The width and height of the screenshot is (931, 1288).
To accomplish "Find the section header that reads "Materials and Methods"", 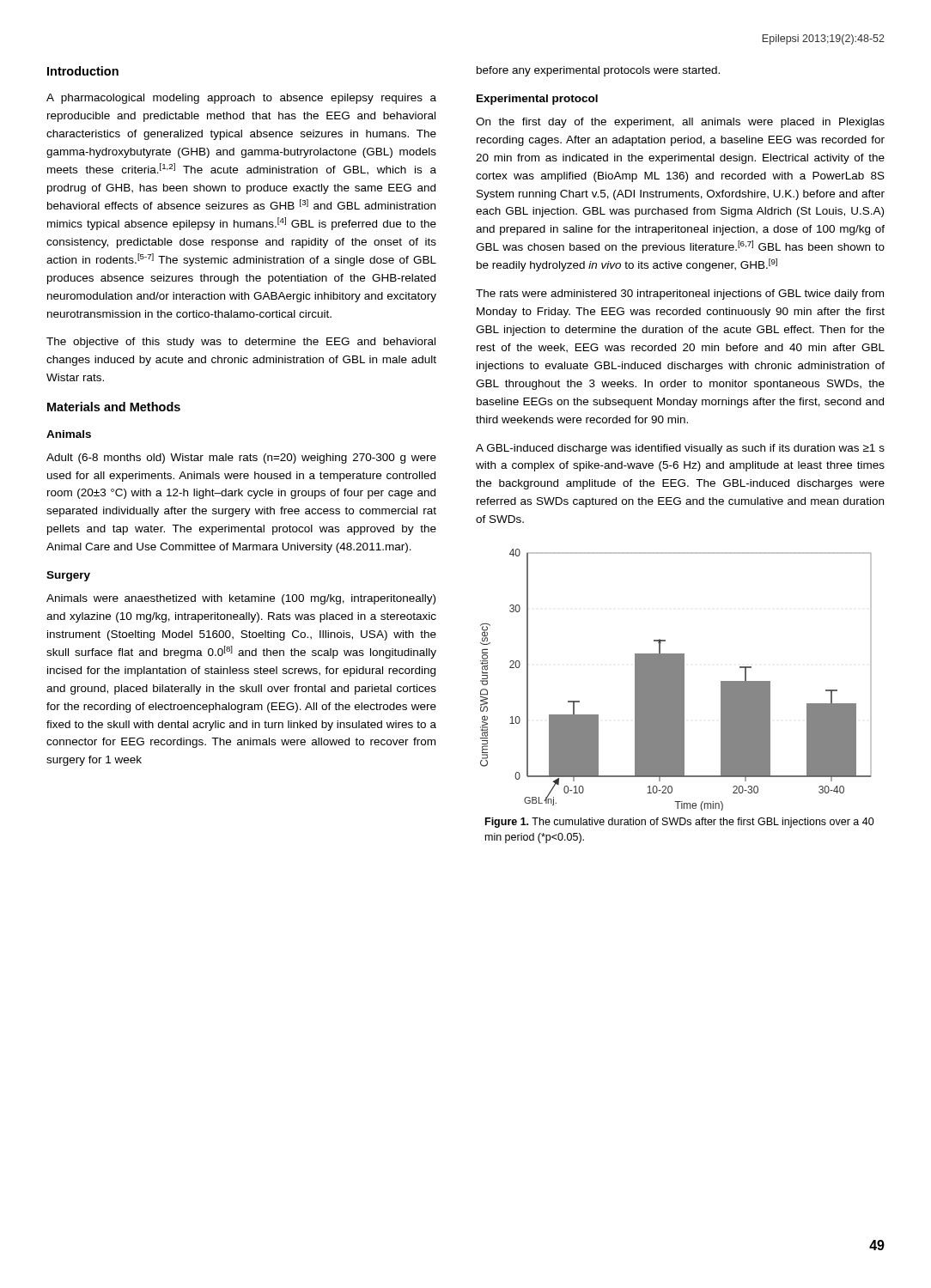I will tap(113, 407).
